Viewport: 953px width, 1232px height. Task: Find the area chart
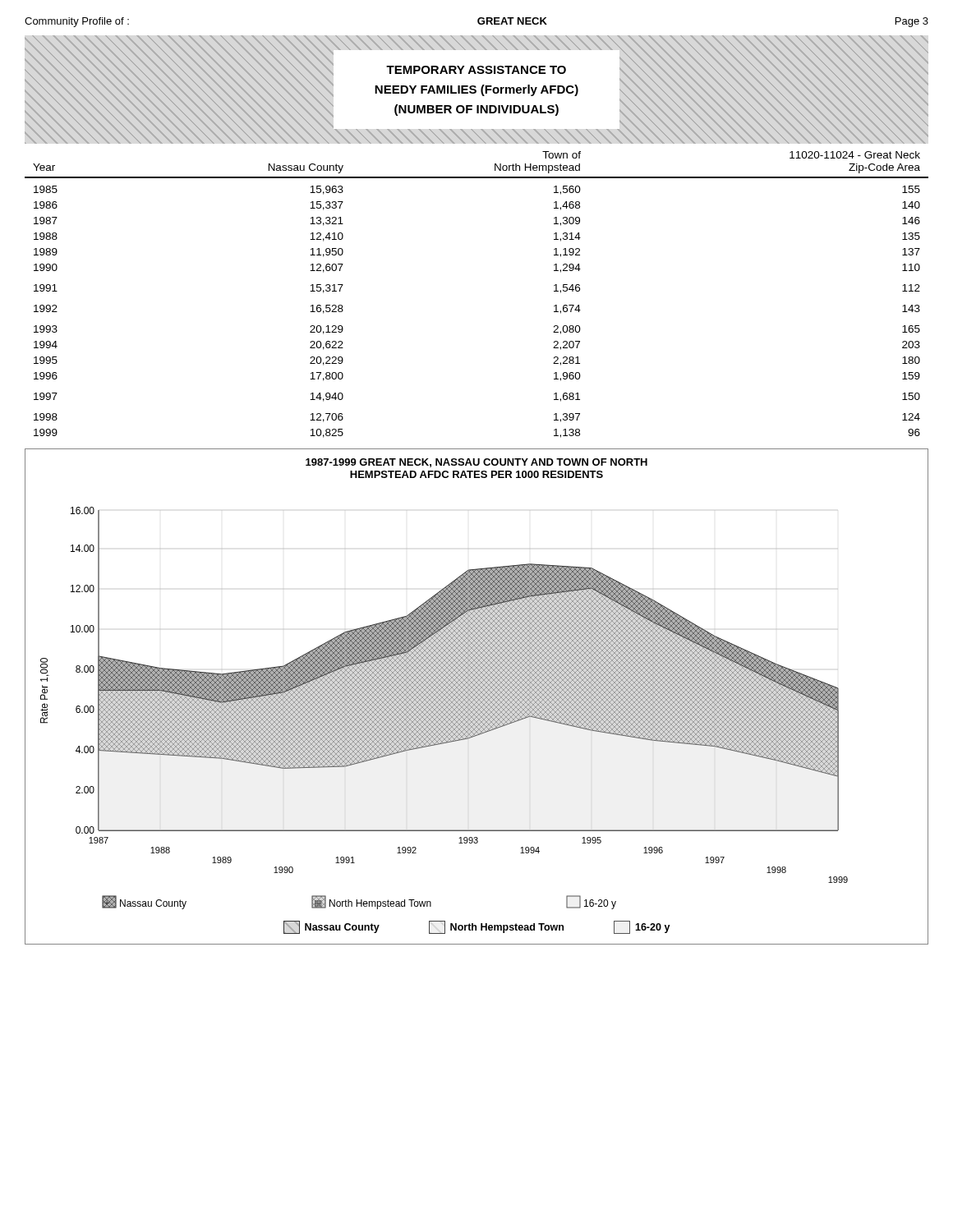(476, 697)
